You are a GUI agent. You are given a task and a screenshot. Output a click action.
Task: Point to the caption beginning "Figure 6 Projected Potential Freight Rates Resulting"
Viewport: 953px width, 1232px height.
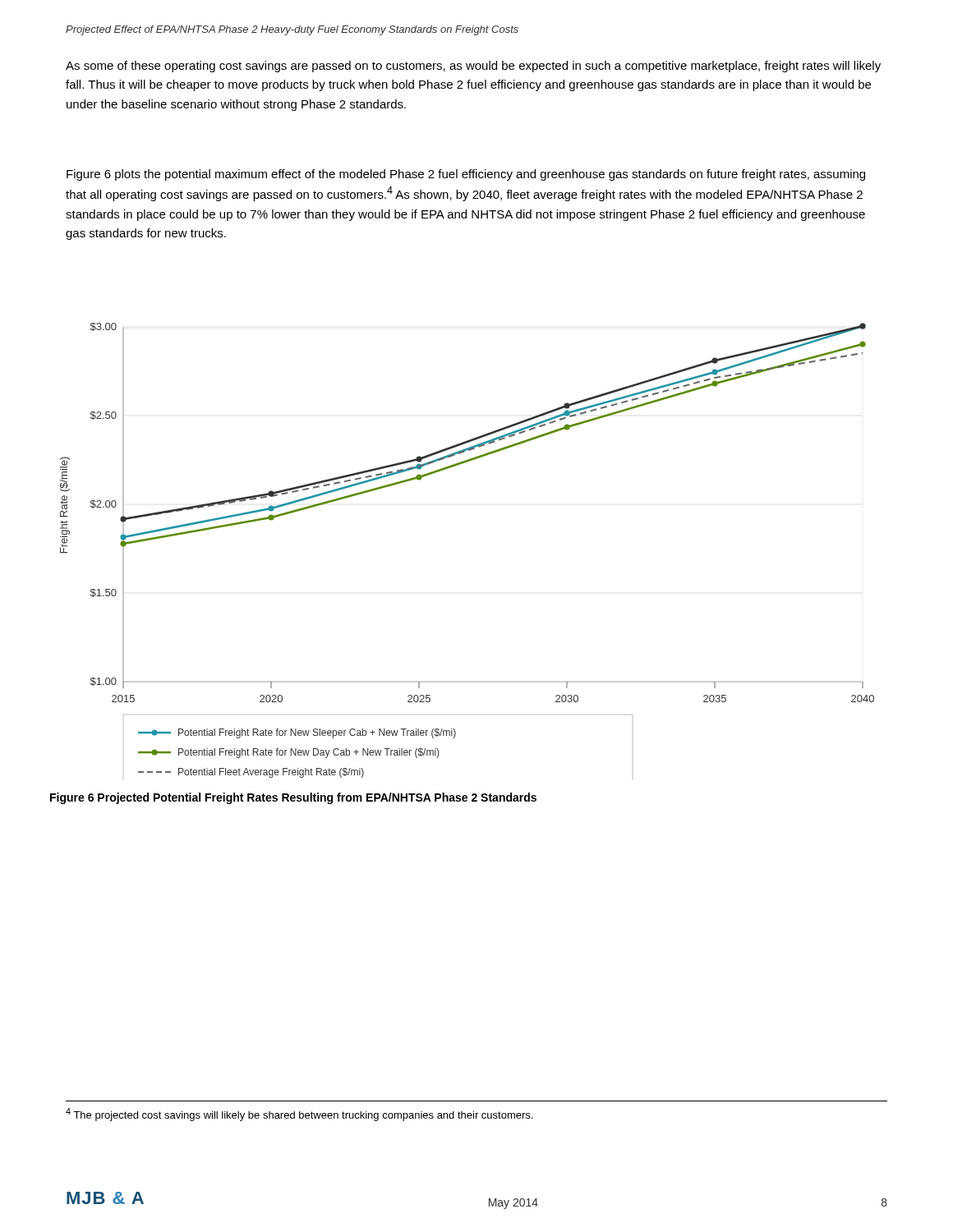(x=293, y=798)
